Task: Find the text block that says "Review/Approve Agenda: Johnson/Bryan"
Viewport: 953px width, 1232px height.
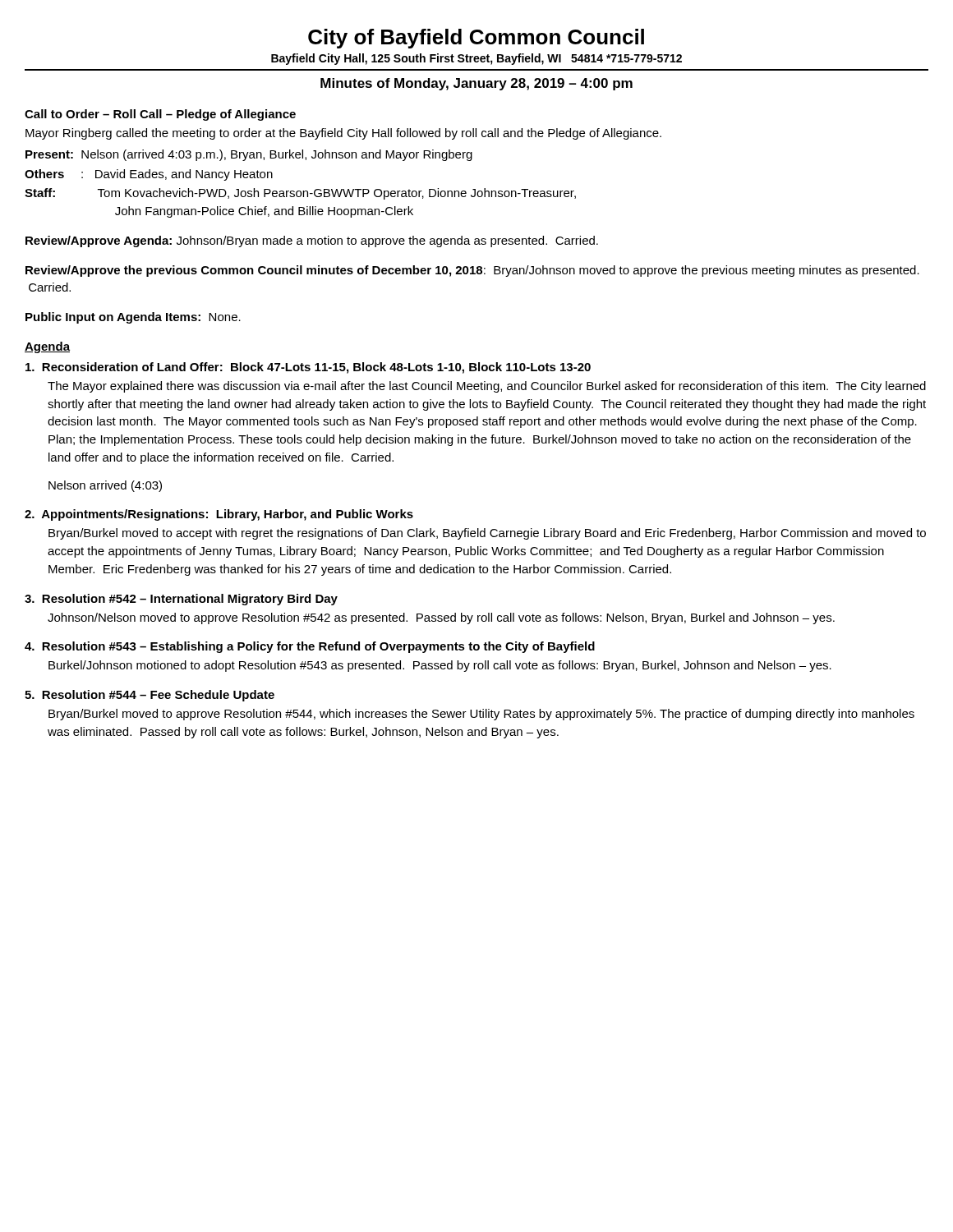Action: click(x=312, y=240)
